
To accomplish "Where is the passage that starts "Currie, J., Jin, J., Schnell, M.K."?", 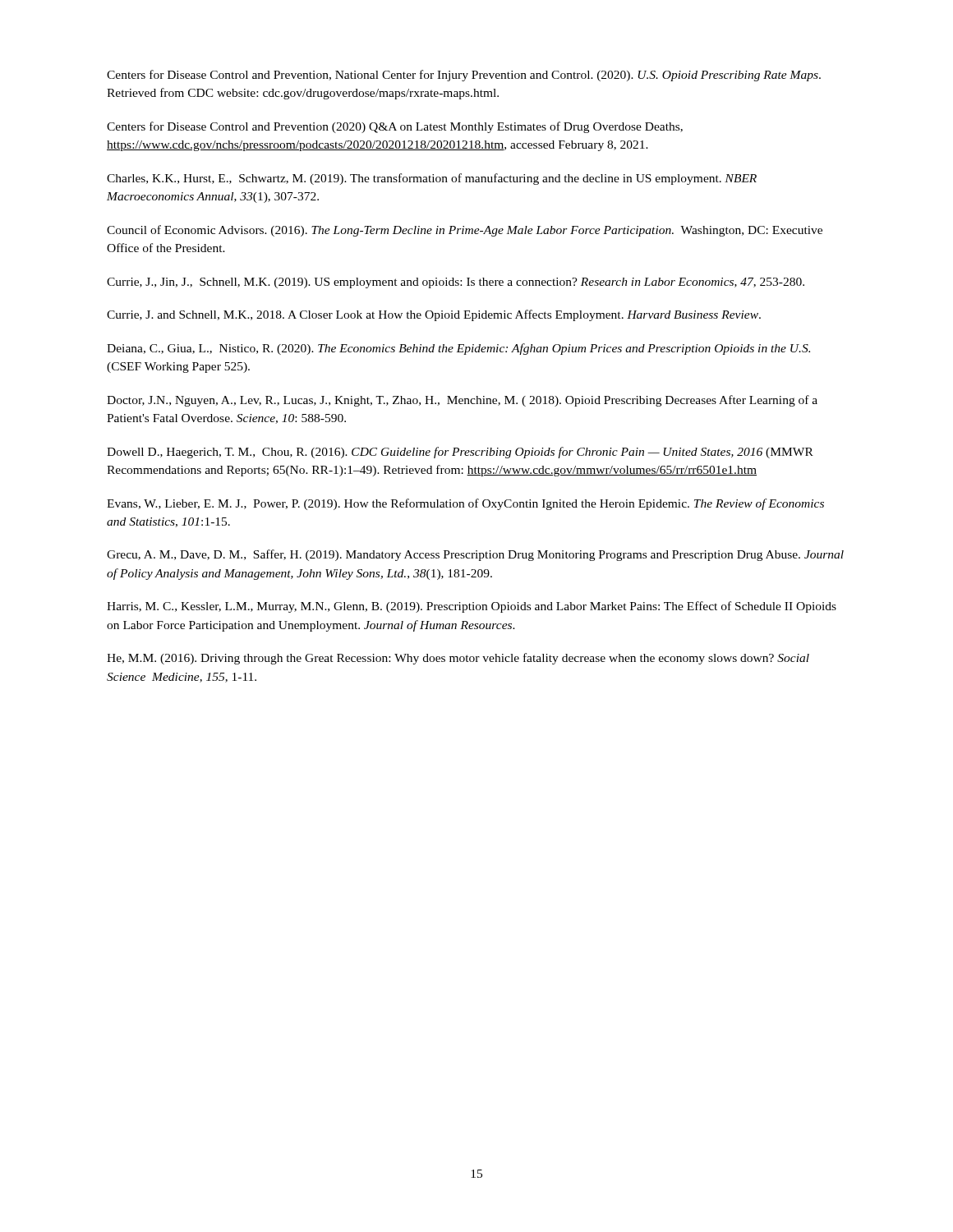I will tap(476, 282).
